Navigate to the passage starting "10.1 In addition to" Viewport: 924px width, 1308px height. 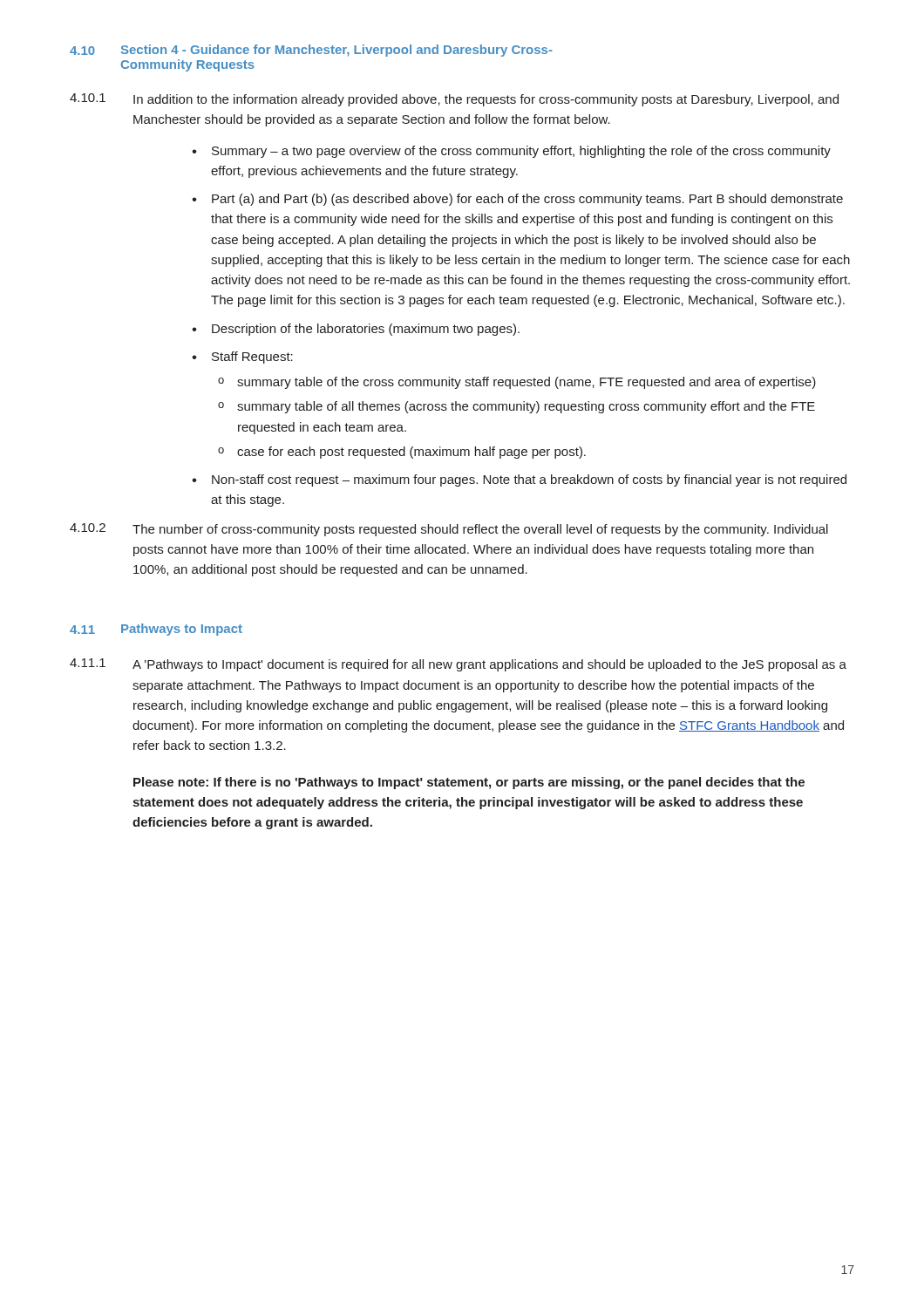(462, 109)
